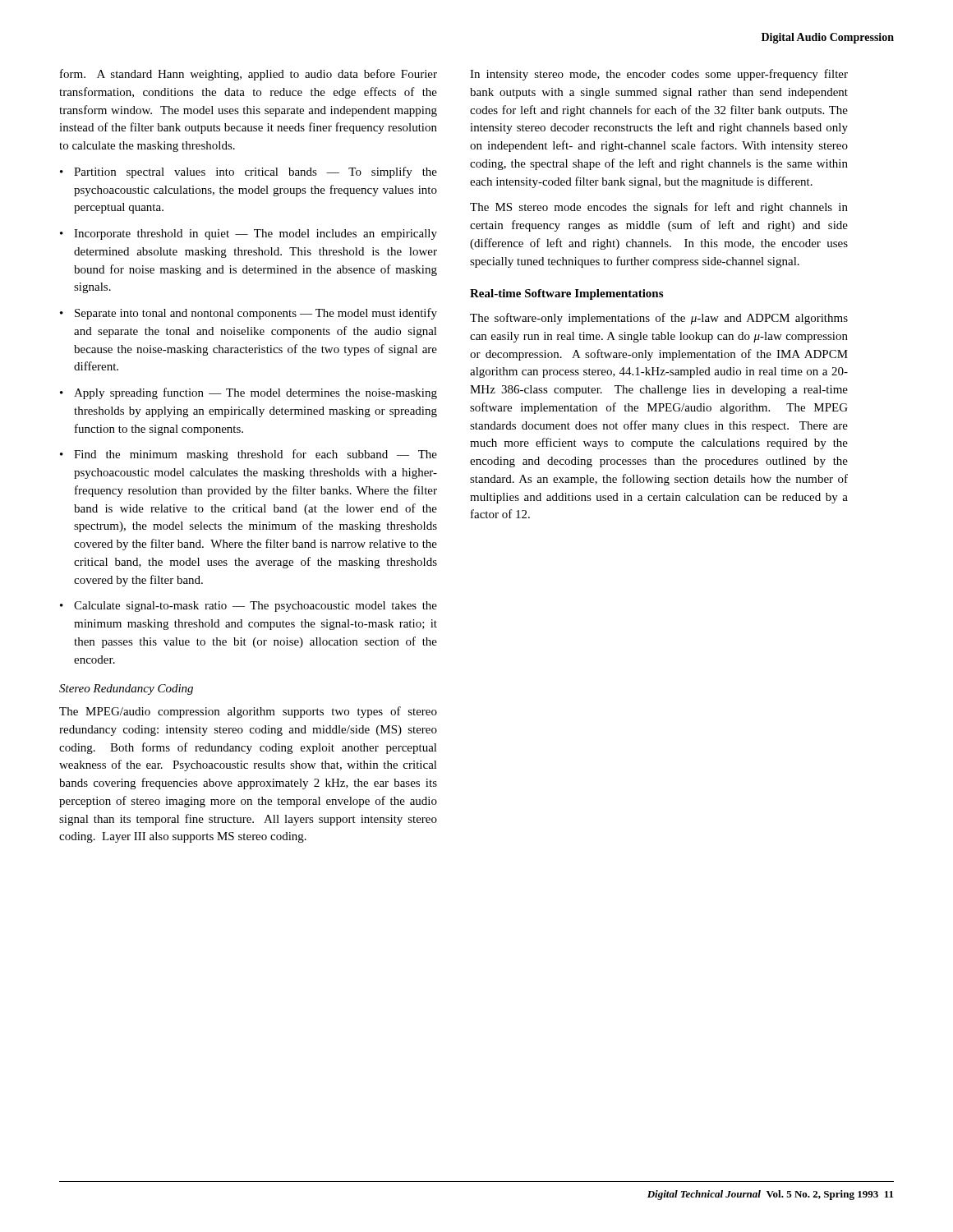Navigate to the region starting "• Incorporate threshold in quiet — The model"
Image resolution: width=953 pixels, height=1232 pixels.
click(248, 261)
